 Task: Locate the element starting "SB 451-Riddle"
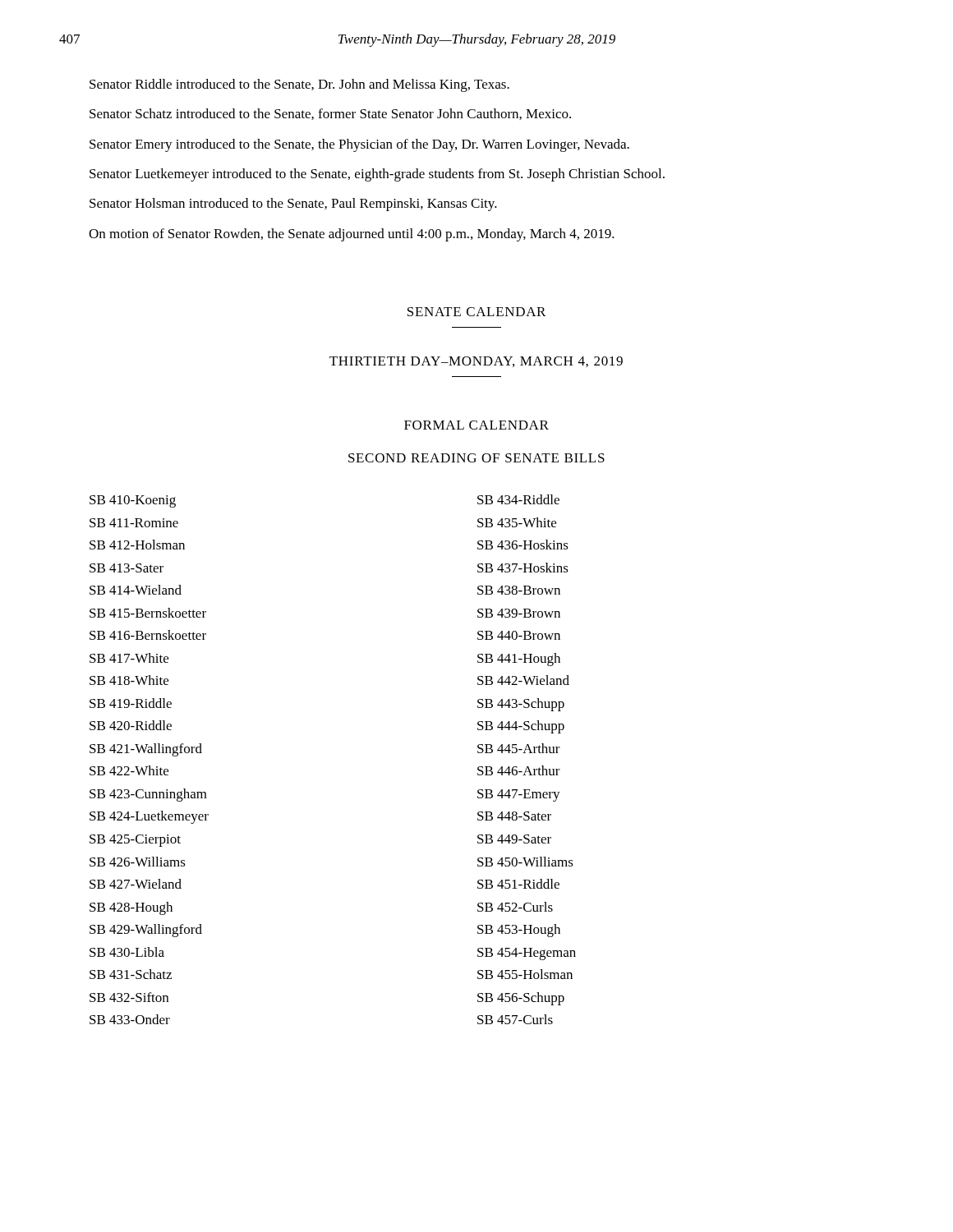point(518,884)
